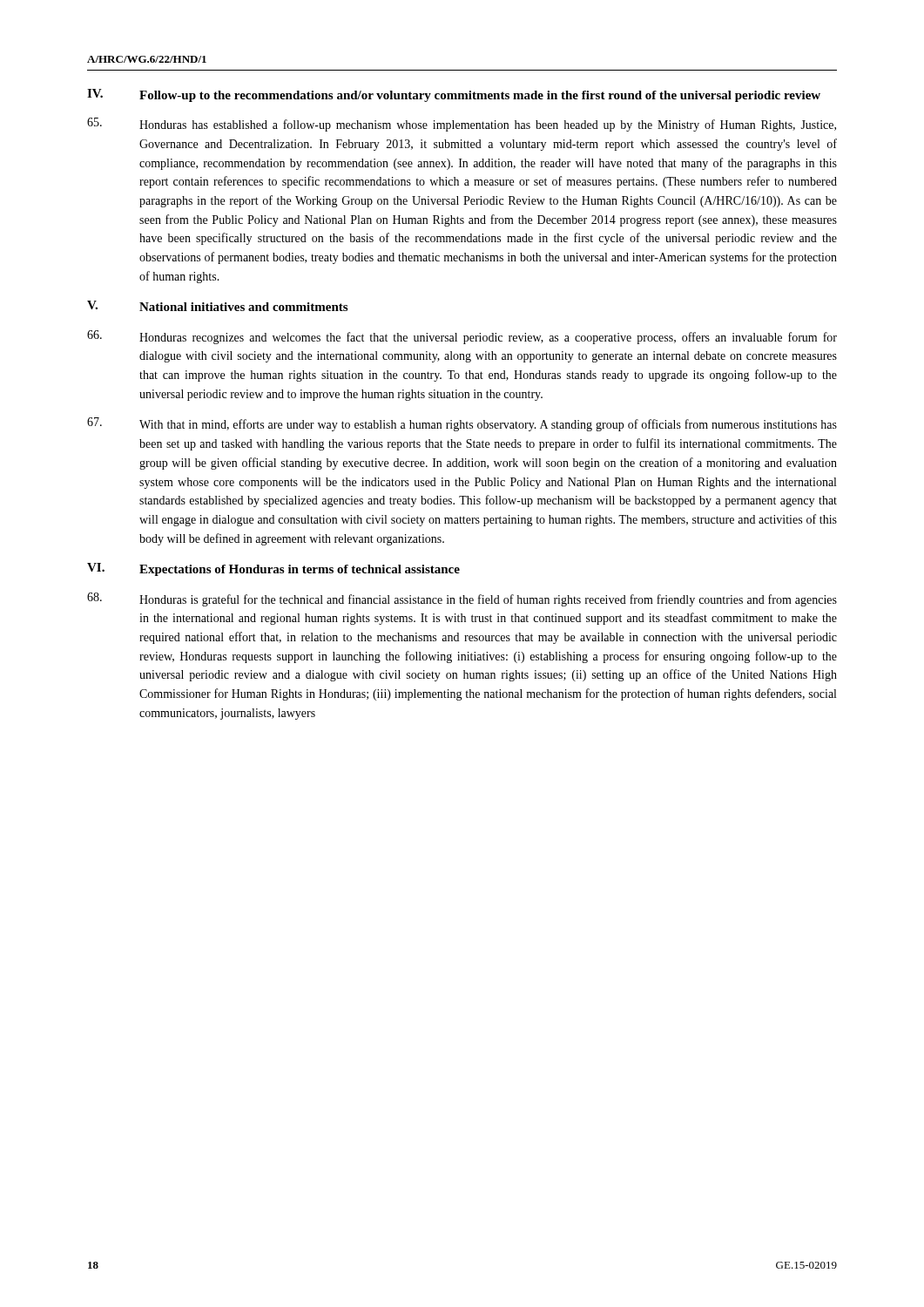Locate the element starting "V. National initiatives and commitments"
This screenshot has height=1307, width=924.
tap(218, 307)
